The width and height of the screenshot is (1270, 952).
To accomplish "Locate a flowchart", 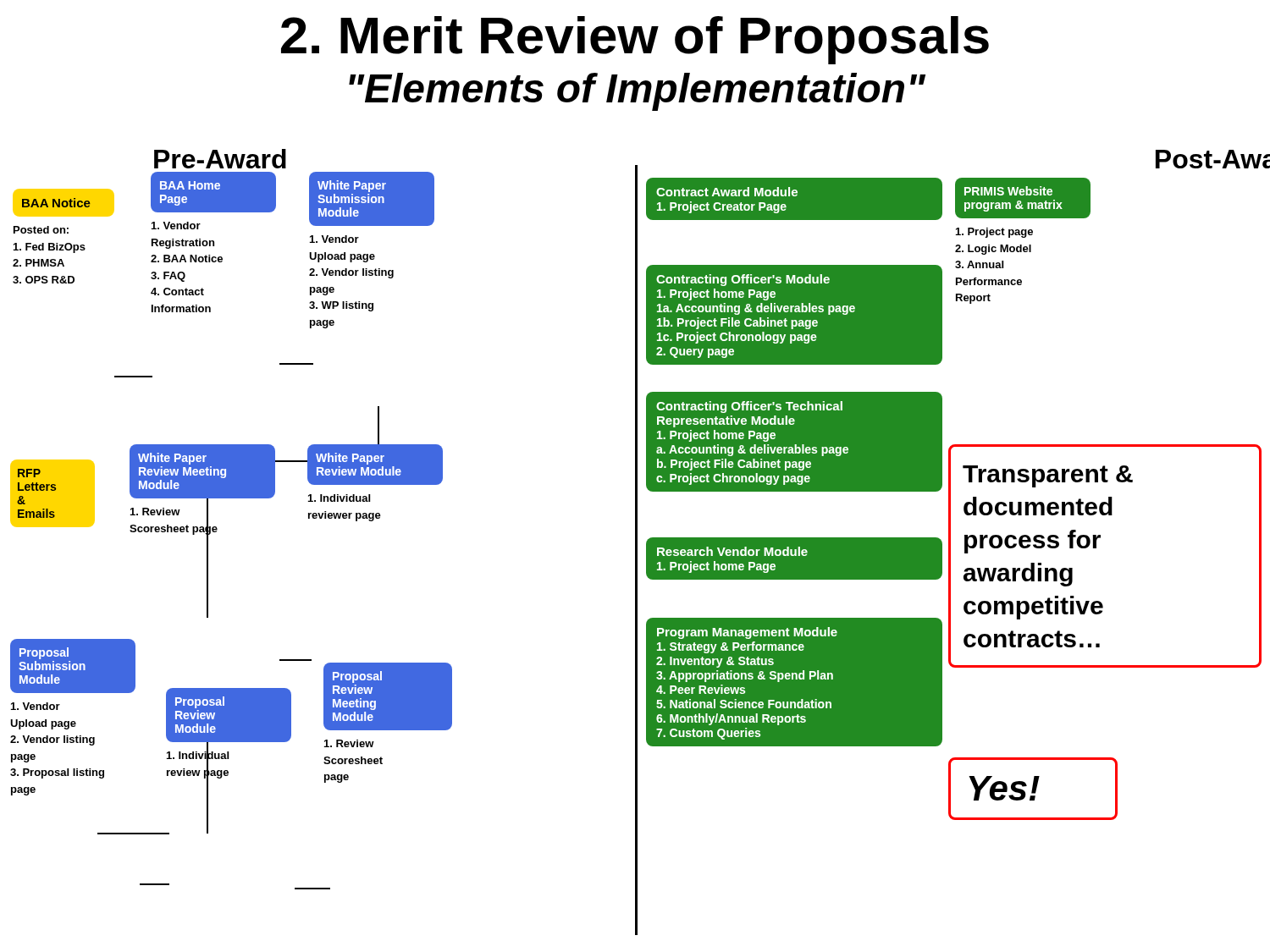I will point(64,238).
